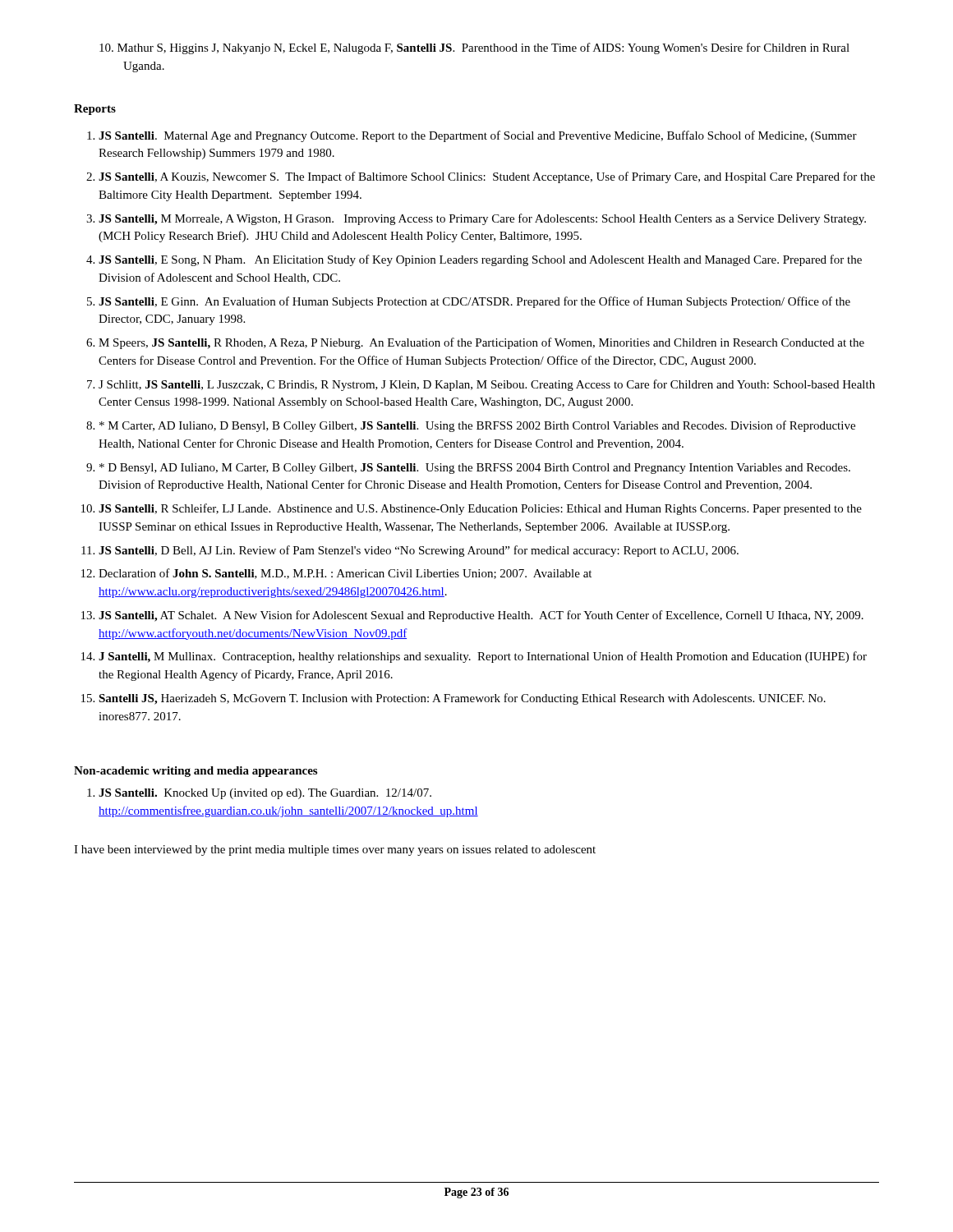The width and height of the screenshot is (953, 1232).
Task: Navigate to the text block starting "JS Santelli, M Morreale, A Wigston,"
Action: [483, 227]
